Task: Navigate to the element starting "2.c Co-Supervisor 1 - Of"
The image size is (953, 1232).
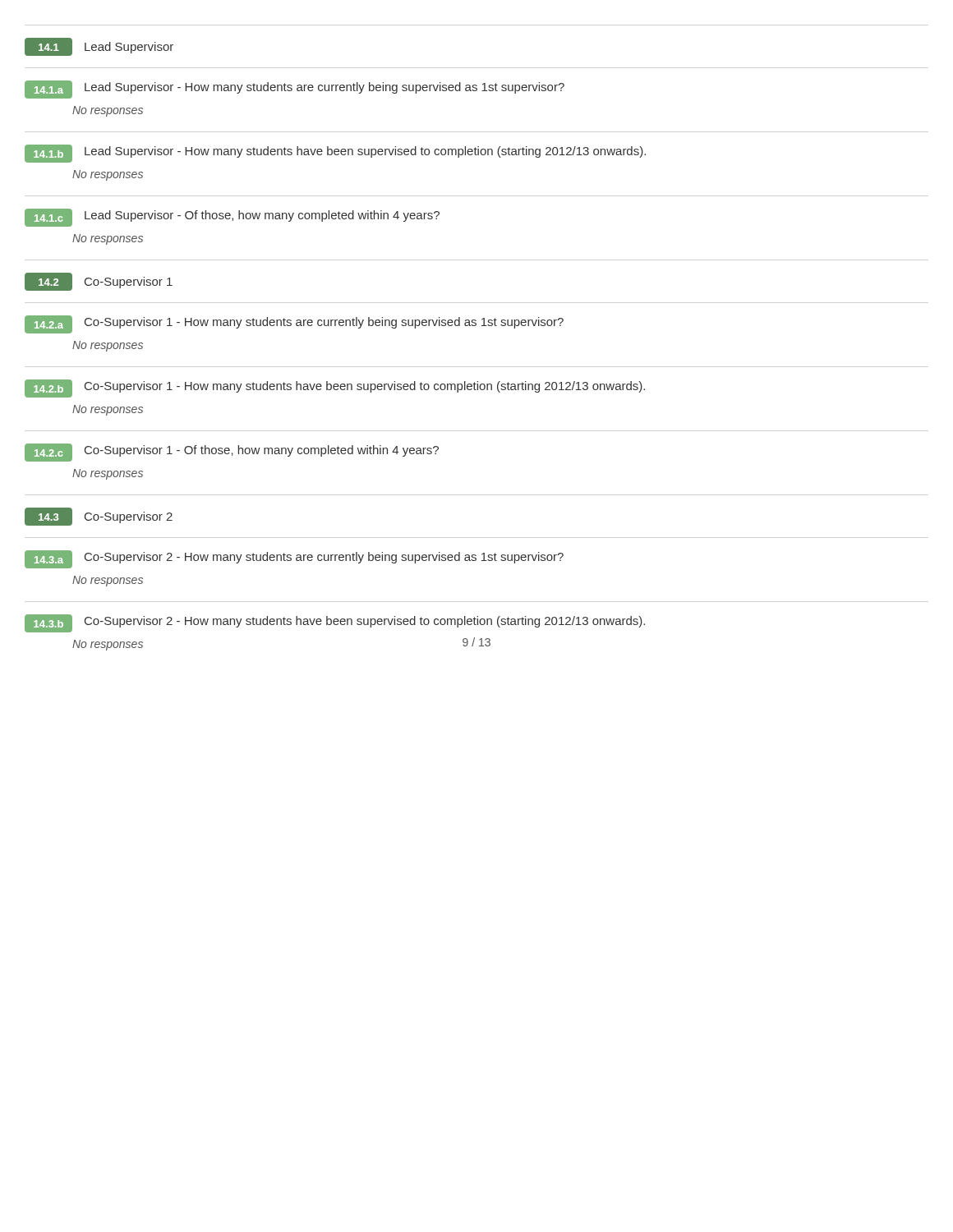Action: pyautogui.click(x=232, y=463)
